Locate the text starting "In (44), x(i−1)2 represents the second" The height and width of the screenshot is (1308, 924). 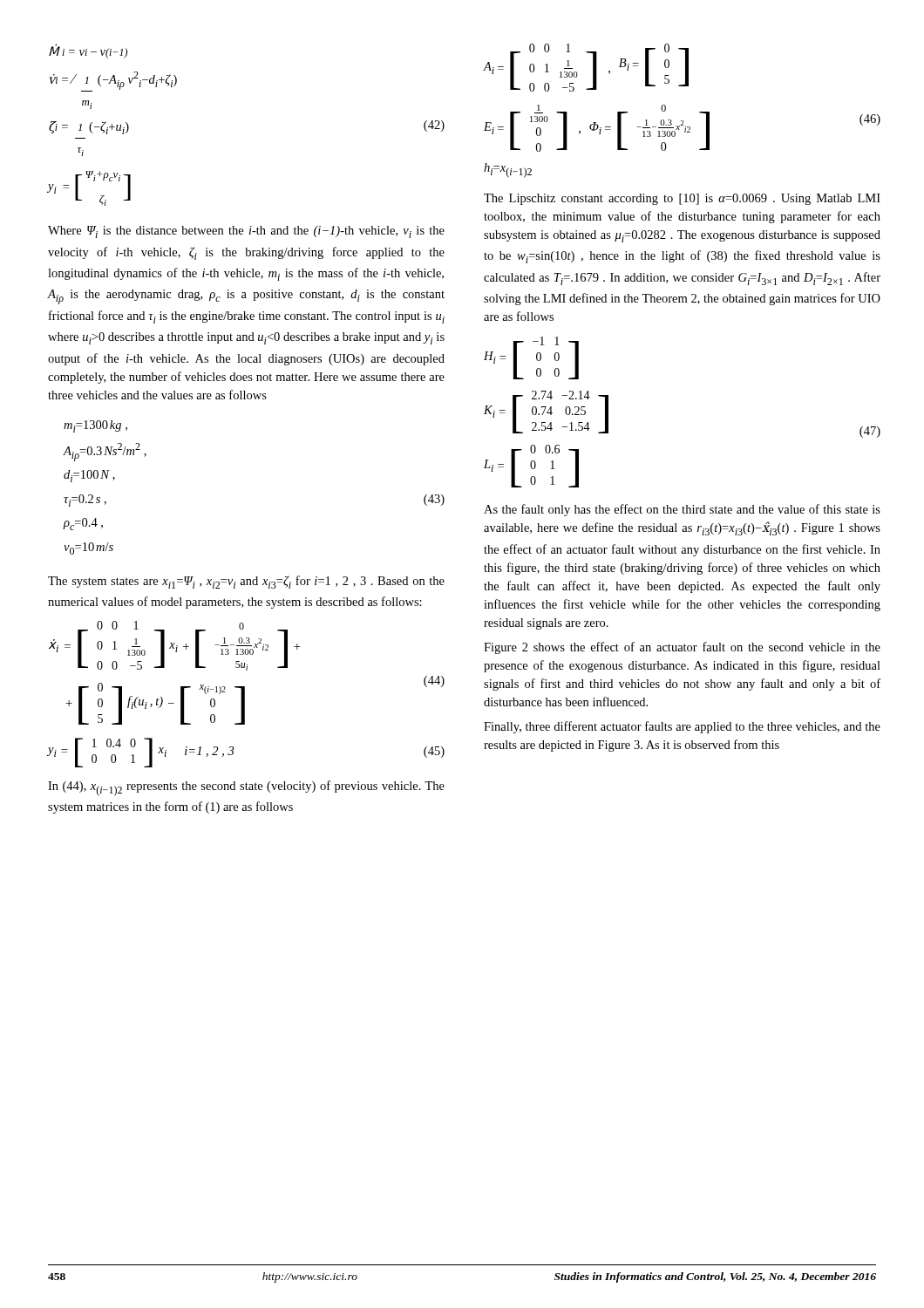point(246,797)
